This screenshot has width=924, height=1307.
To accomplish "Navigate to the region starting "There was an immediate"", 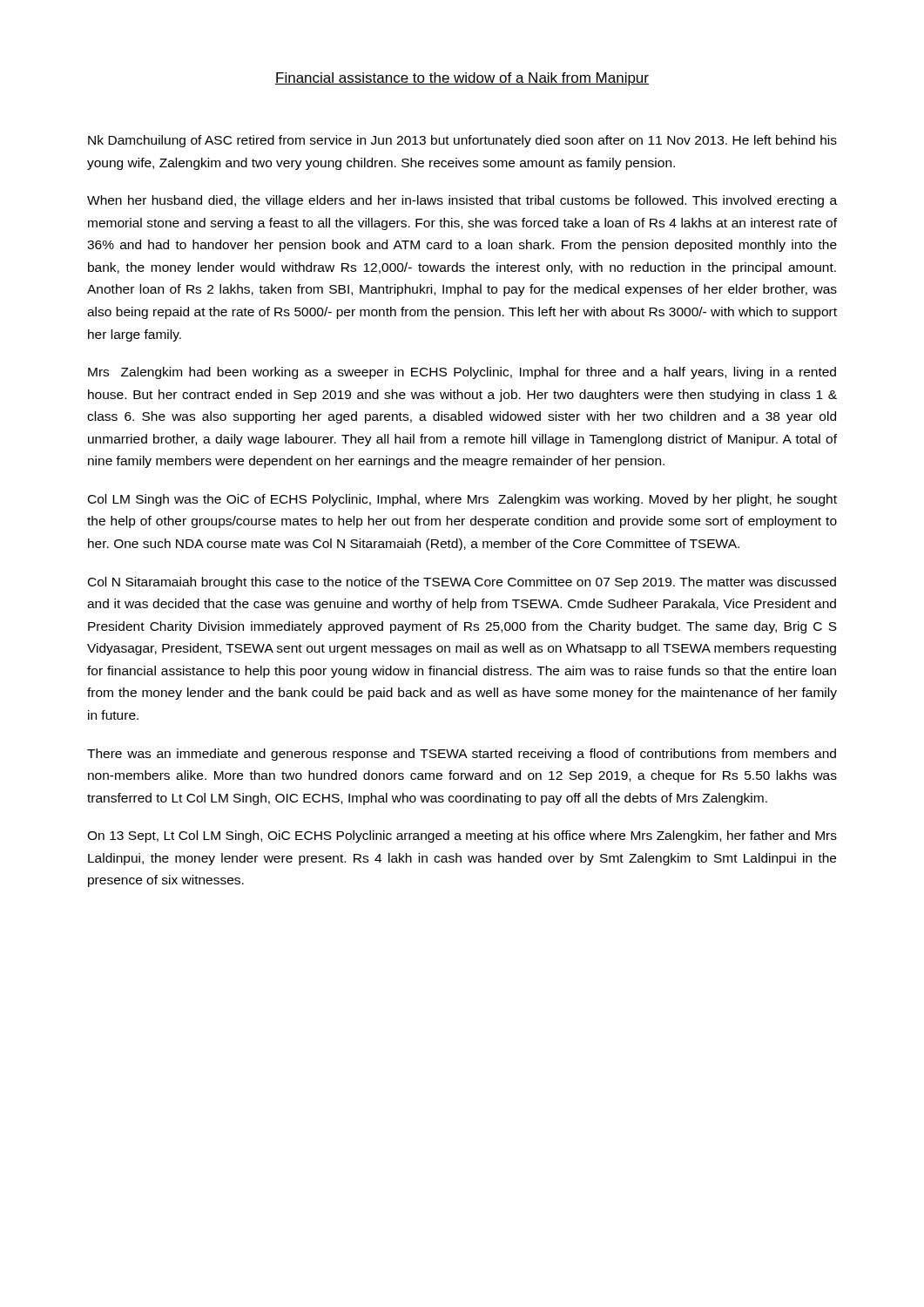I will pyautogui.click(x=462, y=775).
